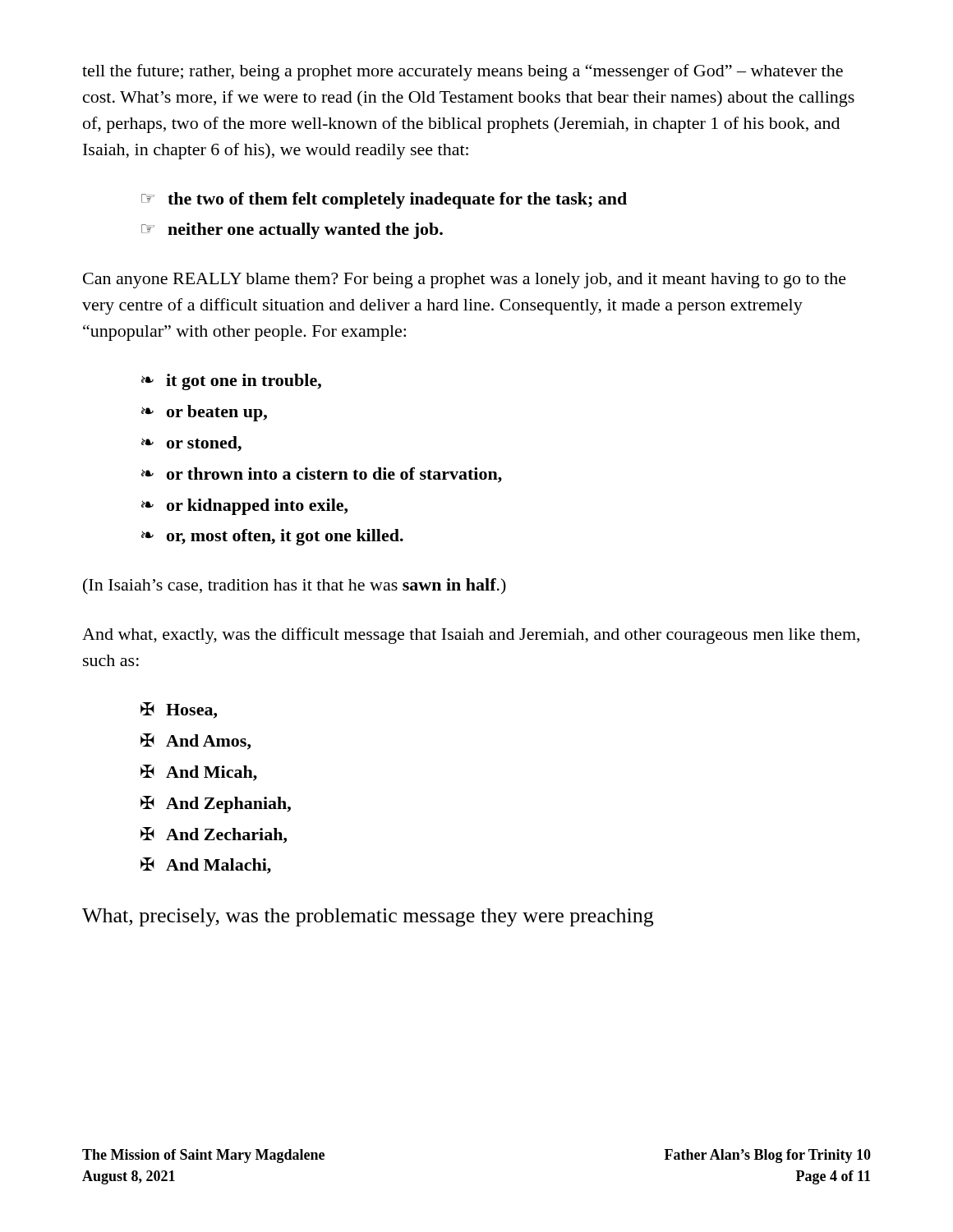This screenshot has width=953, height=1232.
Task: Locate the block of text that opens with "❧ it got"
Action: pos(231,380)
